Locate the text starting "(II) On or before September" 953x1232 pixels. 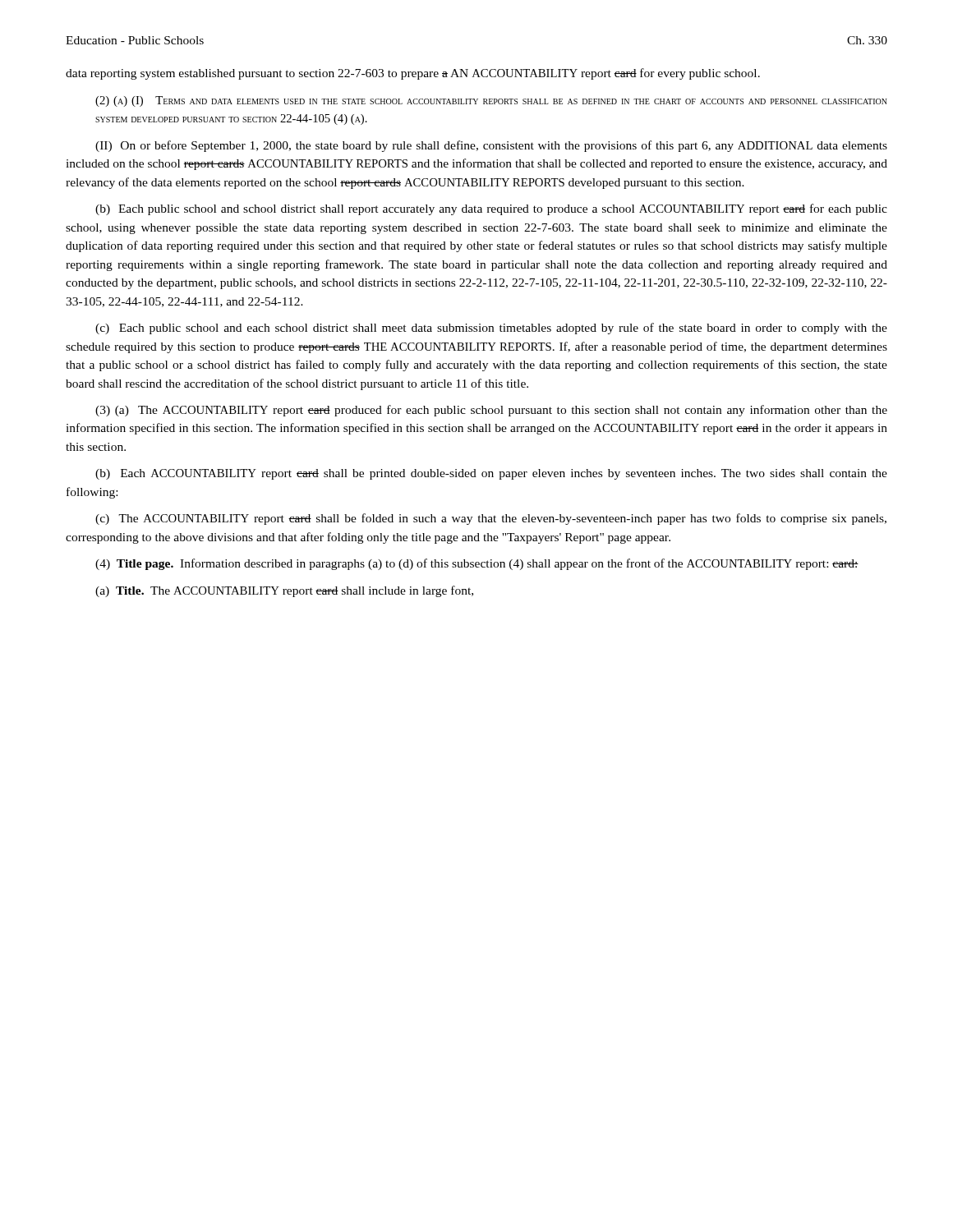(x=476, y=164)
